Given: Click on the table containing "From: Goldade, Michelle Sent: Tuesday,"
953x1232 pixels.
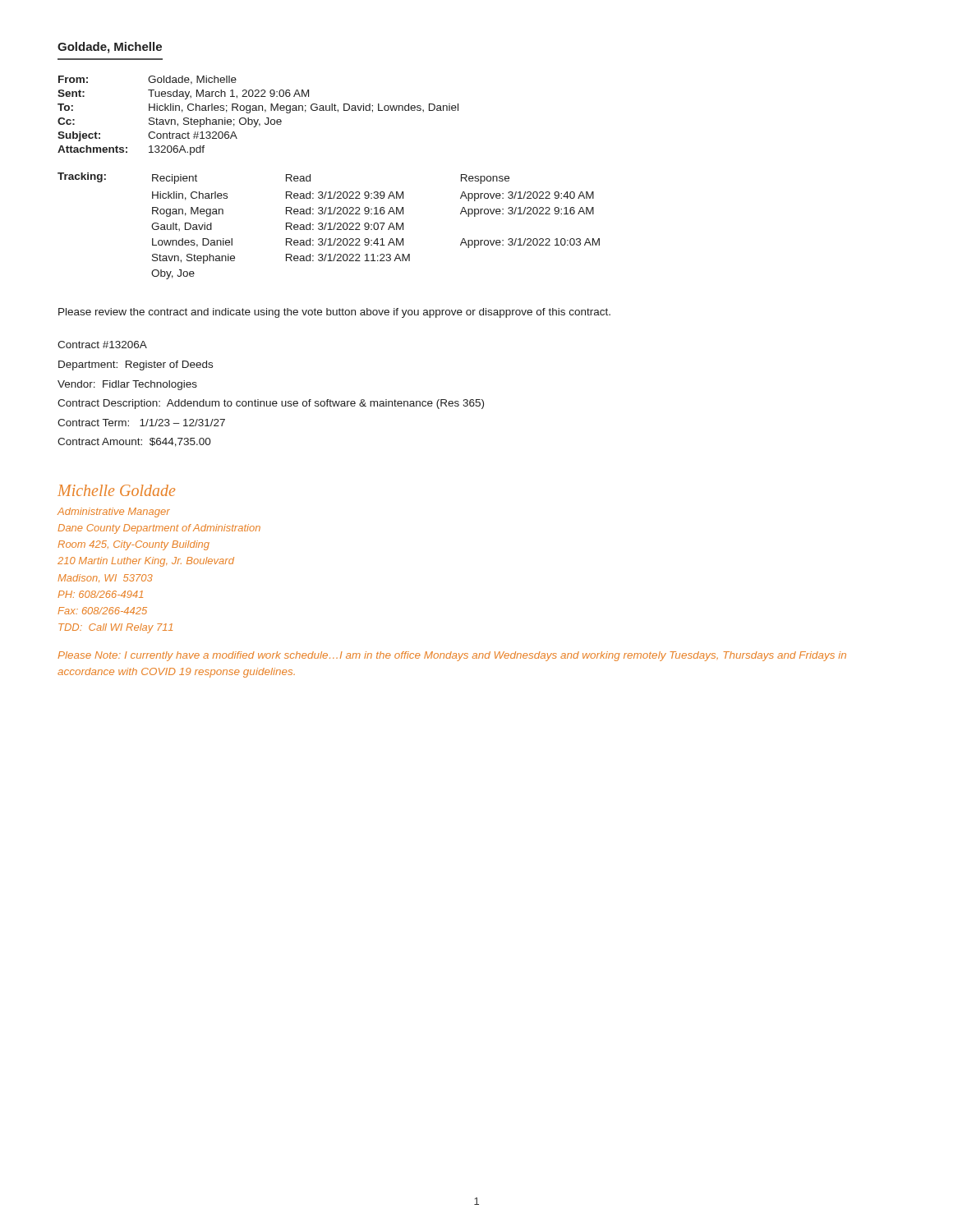Looking at the screenshot, I should (x=476, y=114).
